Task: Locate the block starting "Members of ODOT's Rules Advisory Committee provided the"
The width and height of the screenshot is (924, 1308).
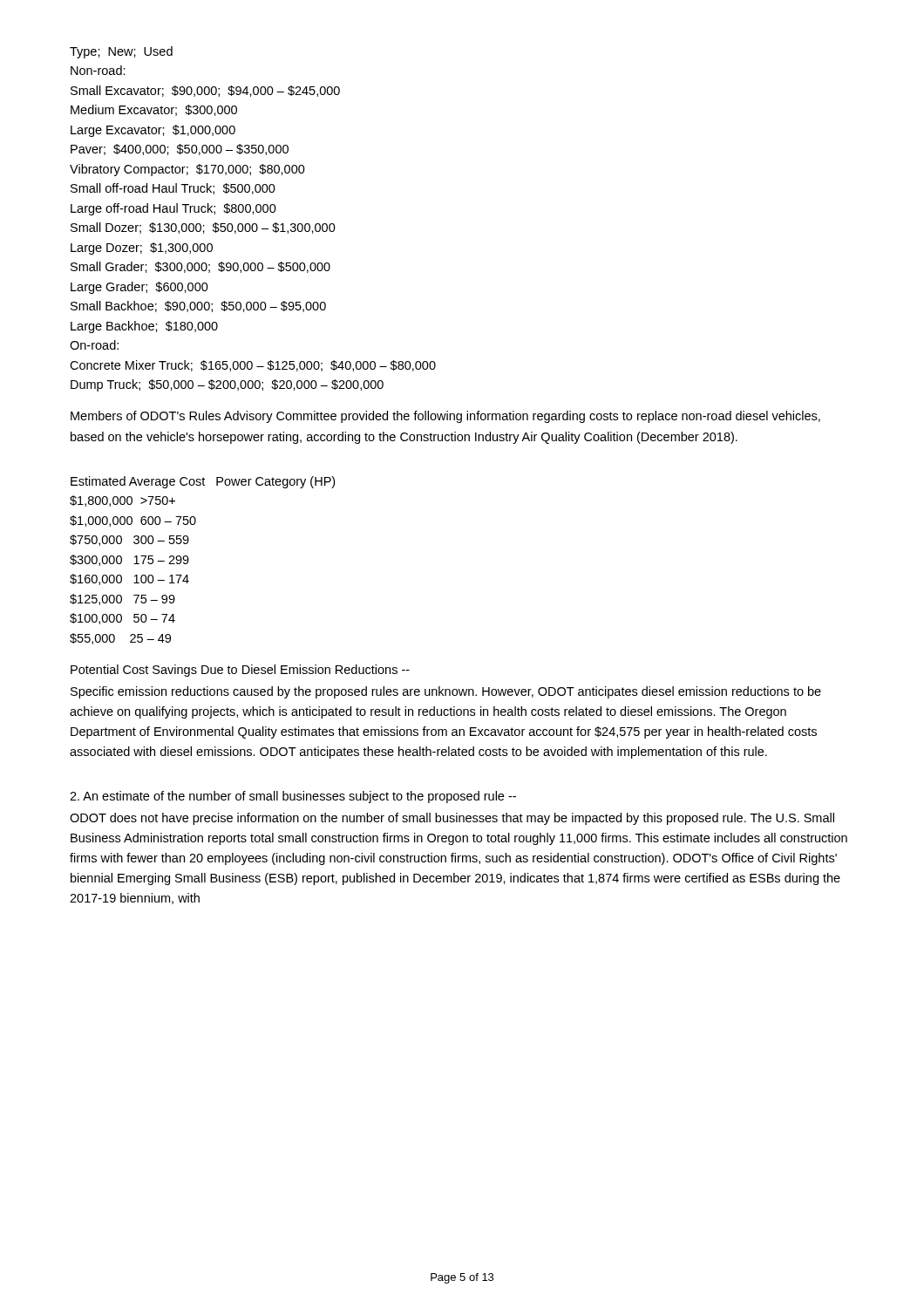Action: tap(445, 426)
